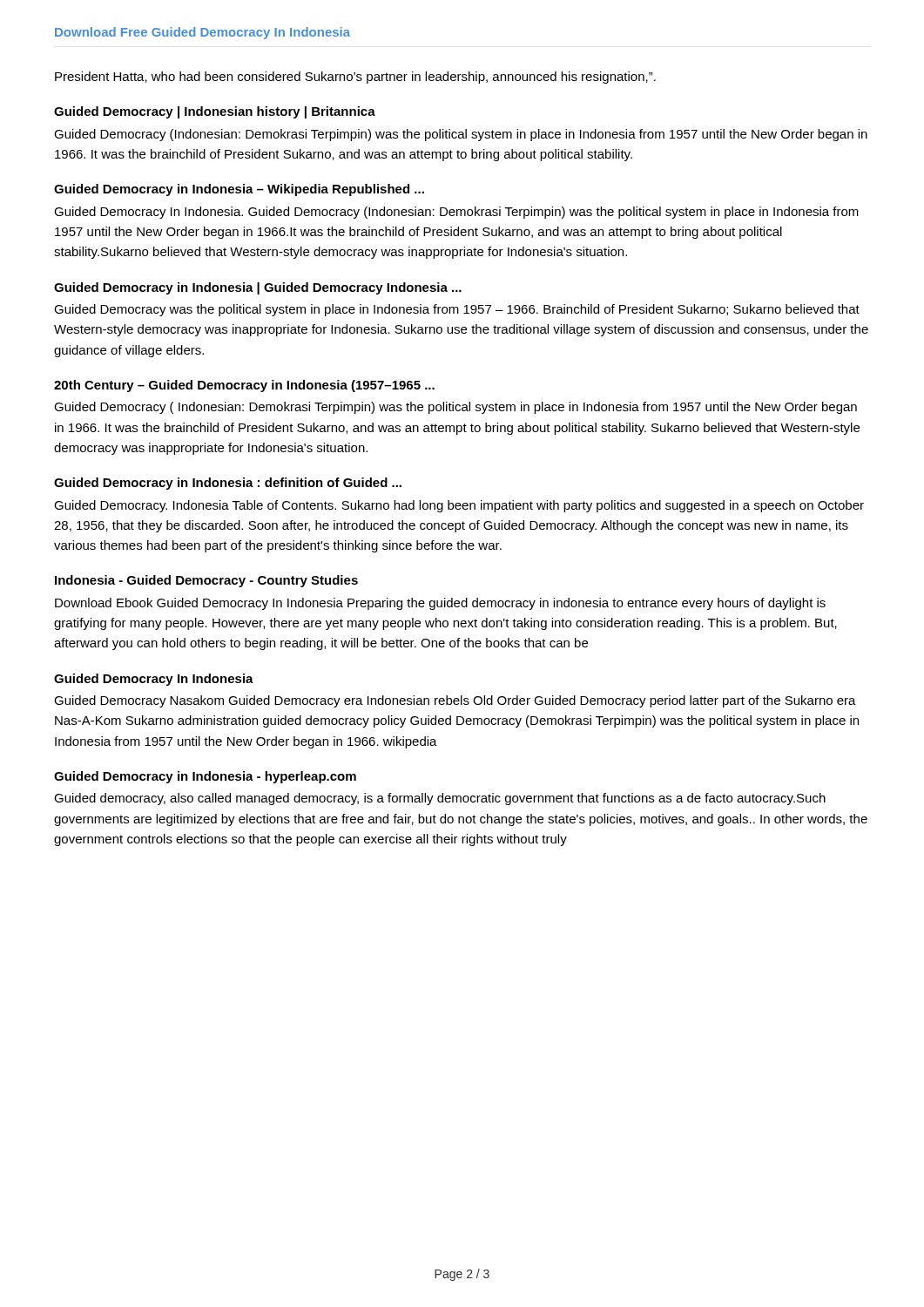
Task: Find the section header containing "Guided Democracy In Indonesia"
Action: pyautogui.click(x=153, y=678)
